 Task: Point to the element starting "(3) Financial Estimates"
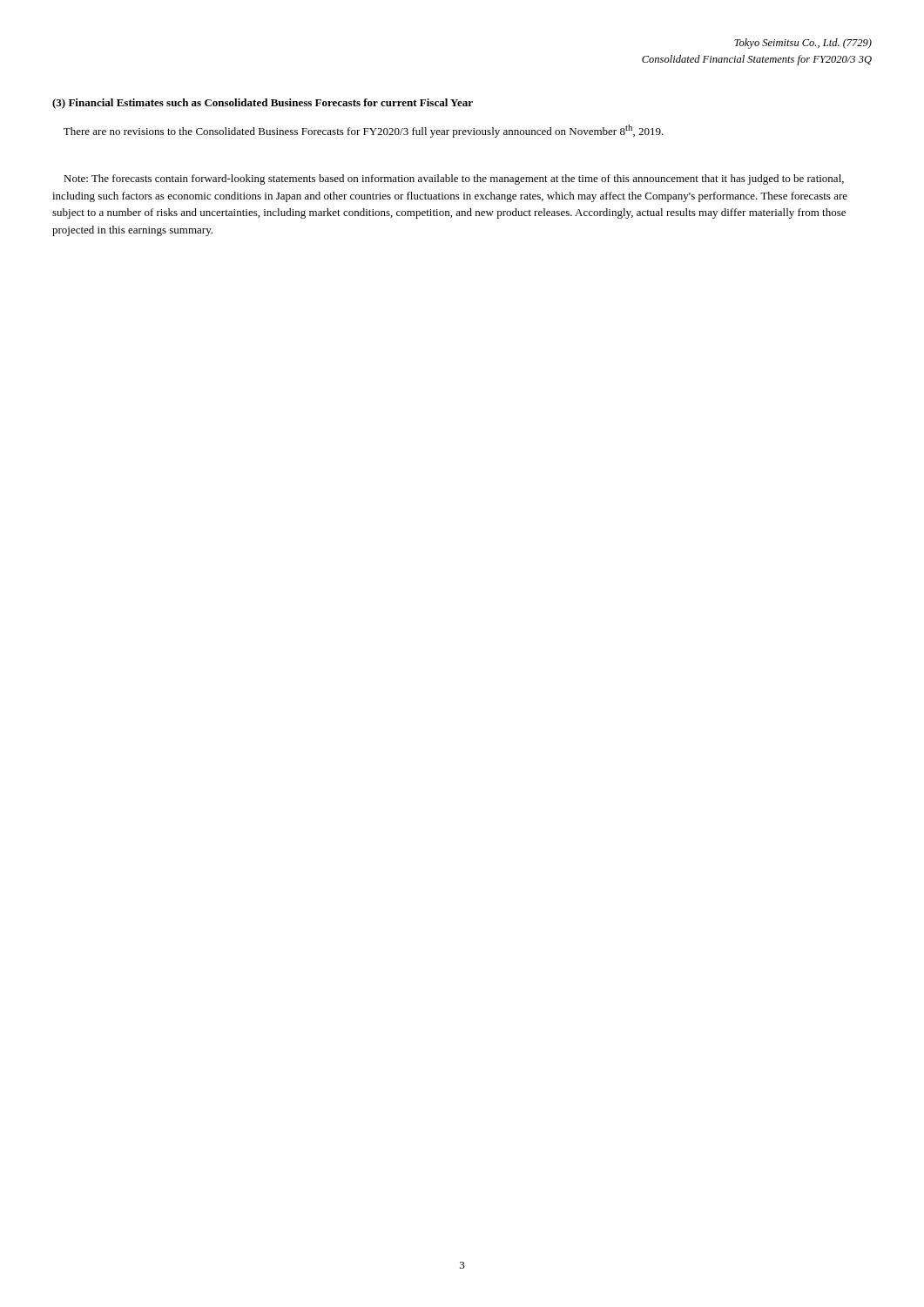[x=263, y=102]
